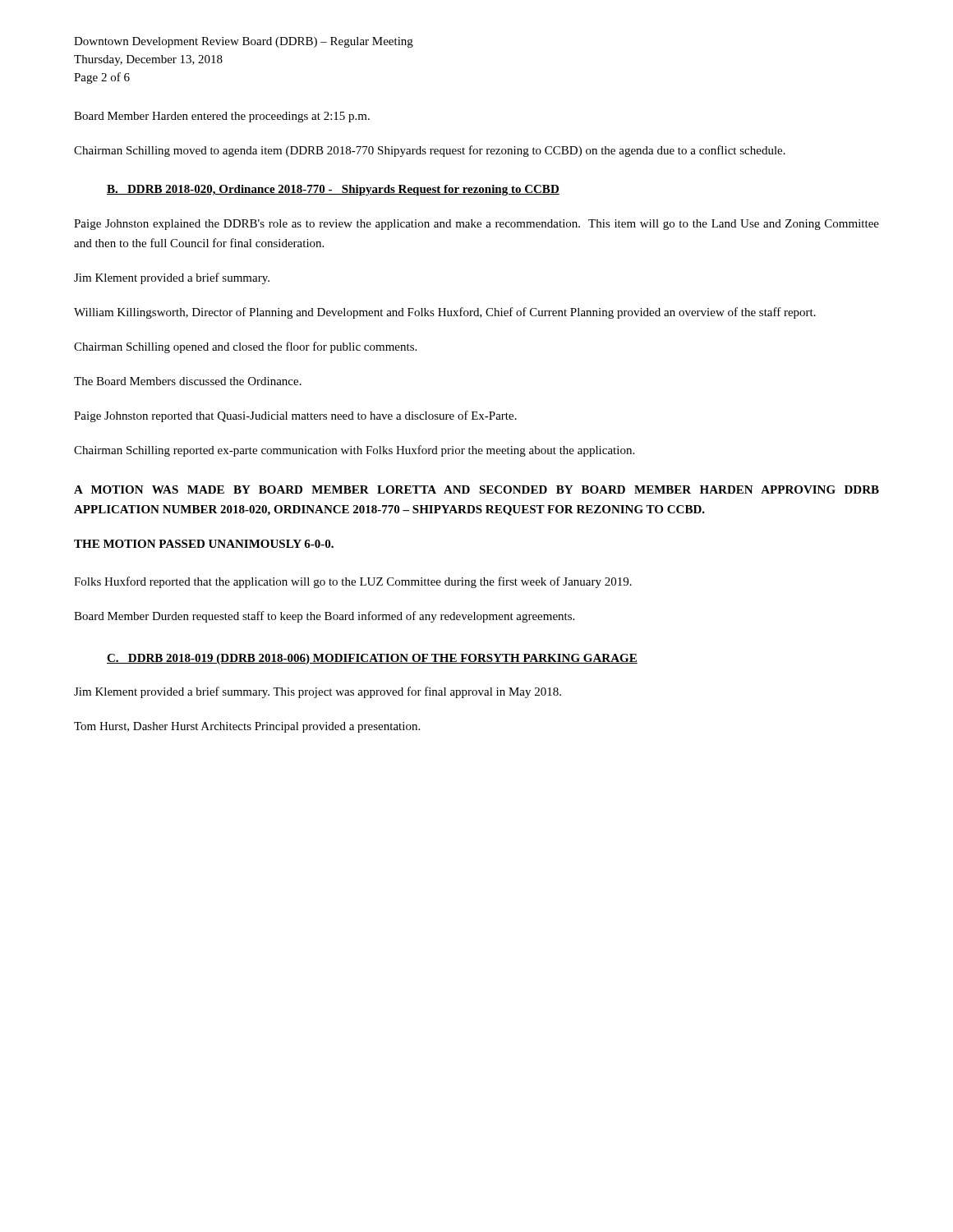
Task: Select the block starting "C. DDRB 2018-019 (DDRB 2018-006) MODIFICATION"
Action: (372, 658)
